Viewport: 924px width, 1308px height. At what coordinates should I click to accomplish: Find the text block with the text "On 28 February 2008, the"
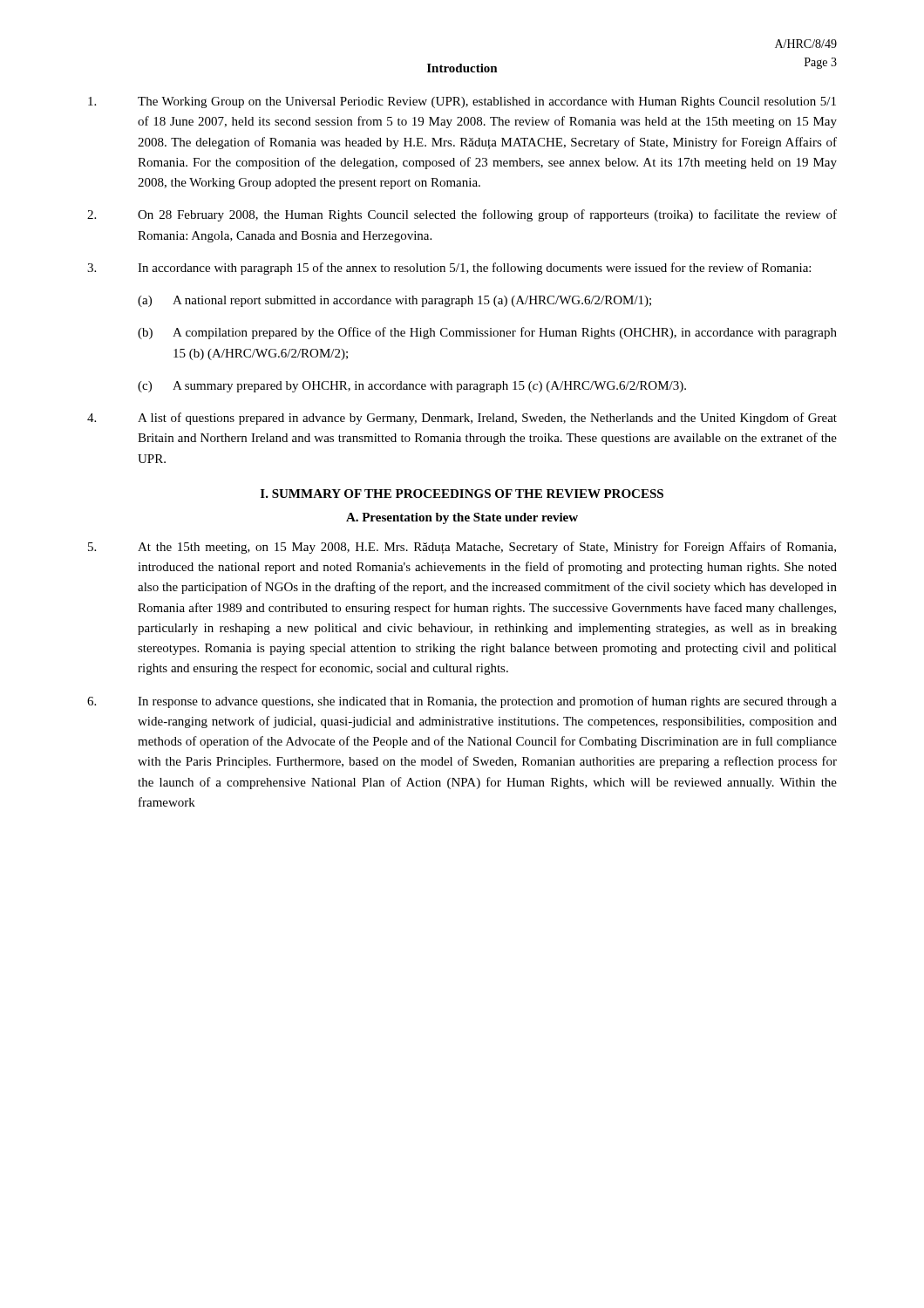click(462, 225)
